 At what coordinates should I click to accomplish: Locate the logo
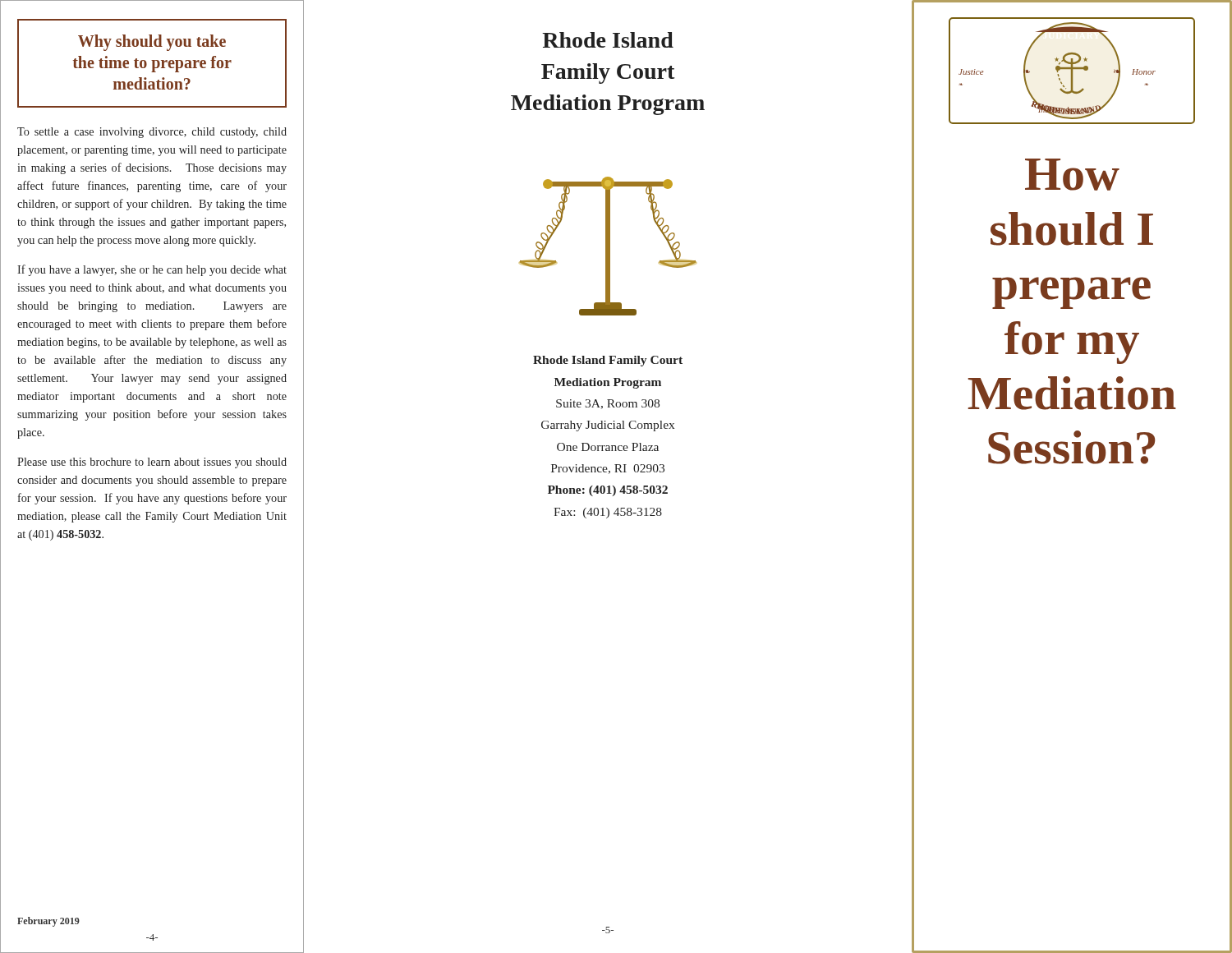pyautogui.click(x=1072, y=71)
